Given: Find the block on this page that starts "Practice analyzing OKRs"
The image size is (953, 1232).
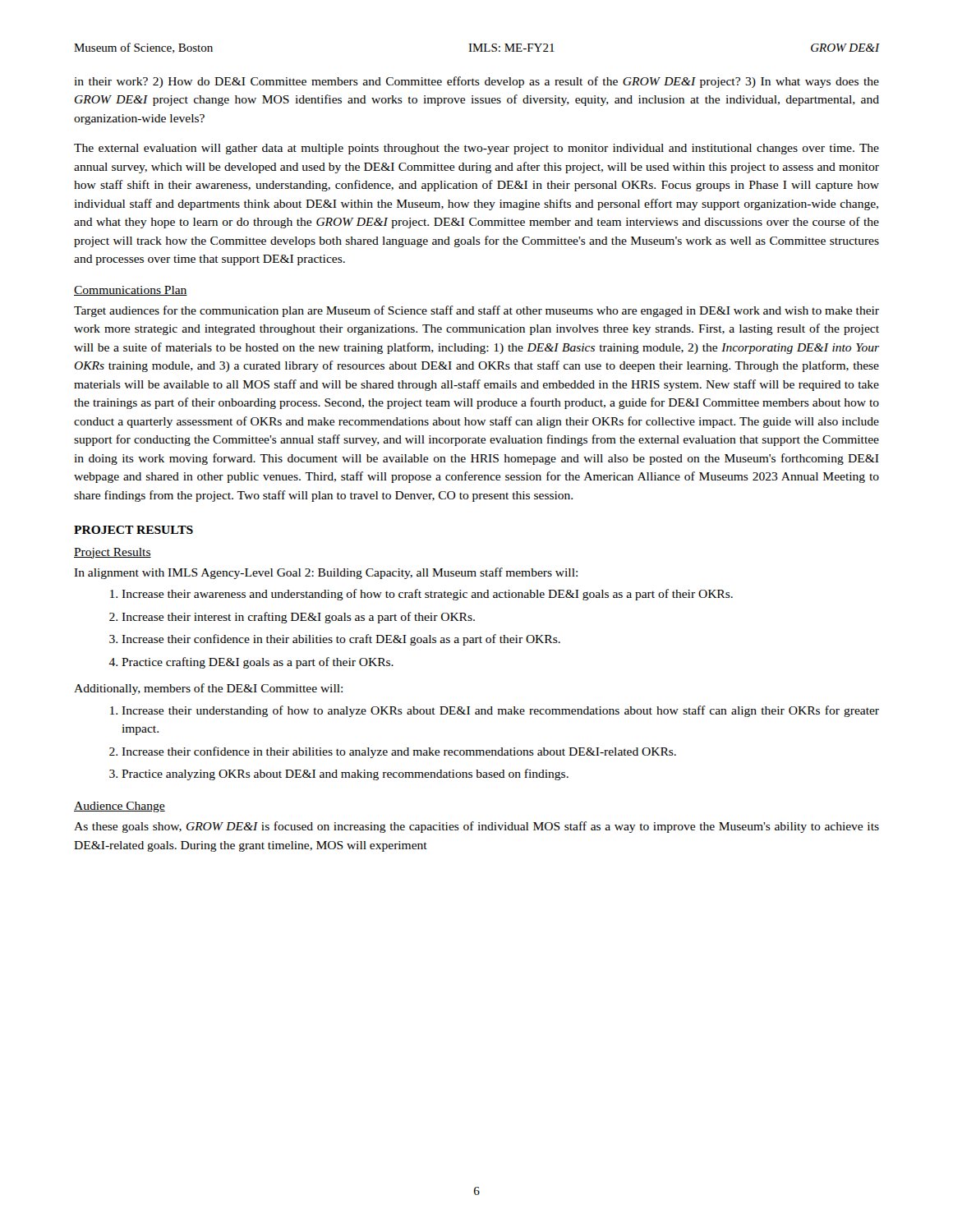Looking at the screenshot, I should [345, 773].
